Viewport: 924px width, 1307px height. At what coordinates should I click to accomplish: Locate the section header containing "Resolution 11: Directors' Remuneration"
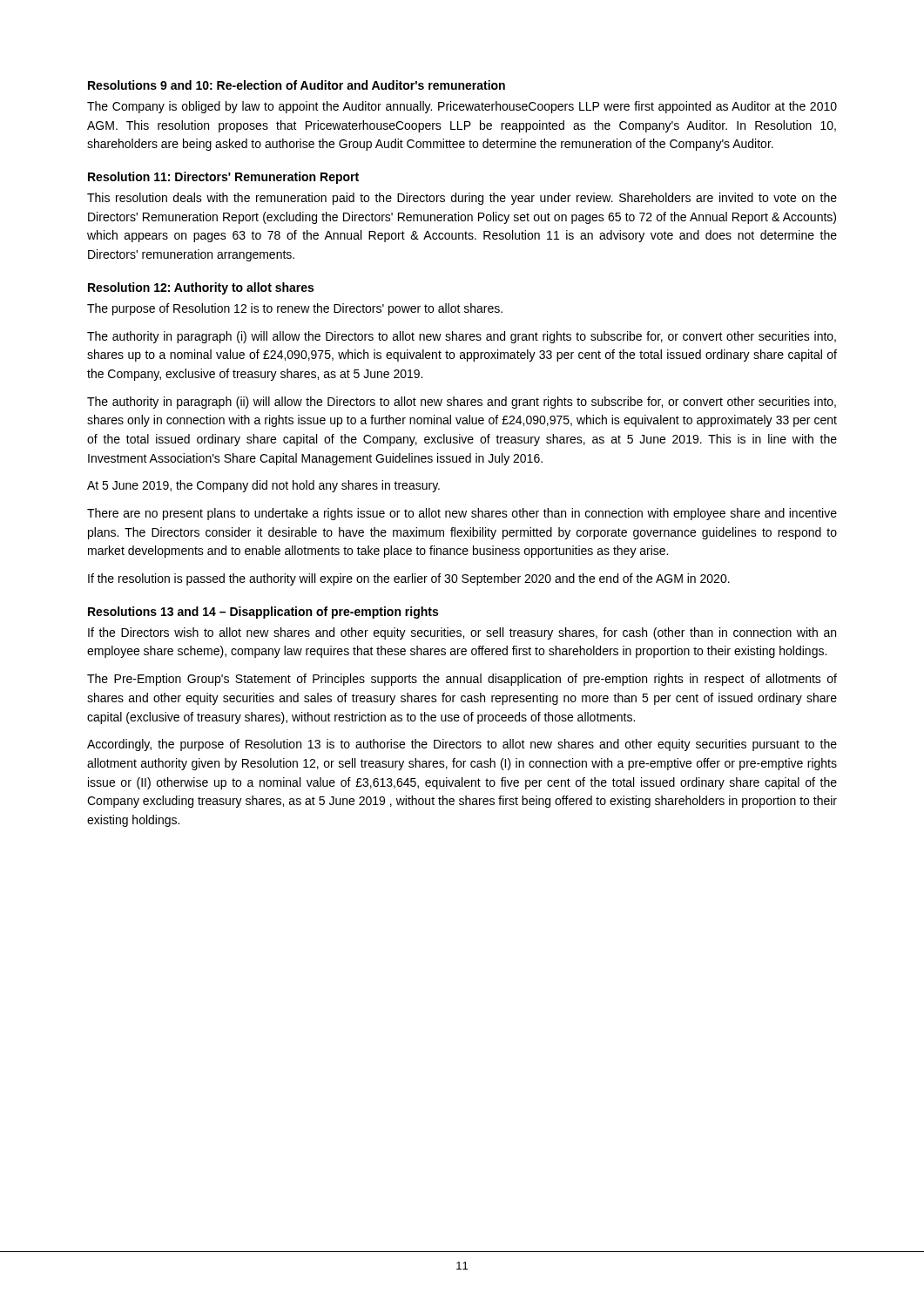tap(223, 177)
